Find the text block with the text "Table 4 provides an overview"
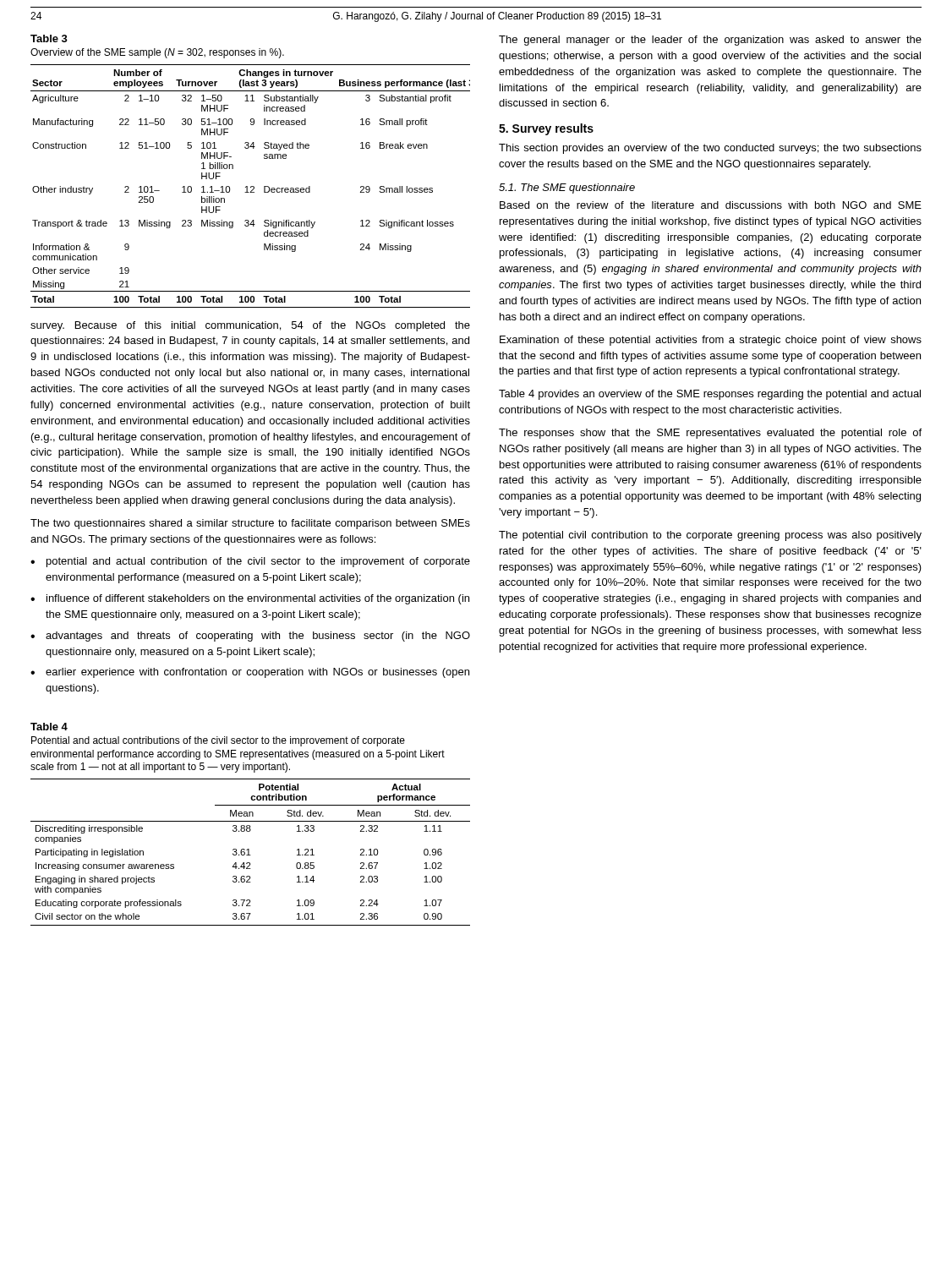 (x=710, y=402)
